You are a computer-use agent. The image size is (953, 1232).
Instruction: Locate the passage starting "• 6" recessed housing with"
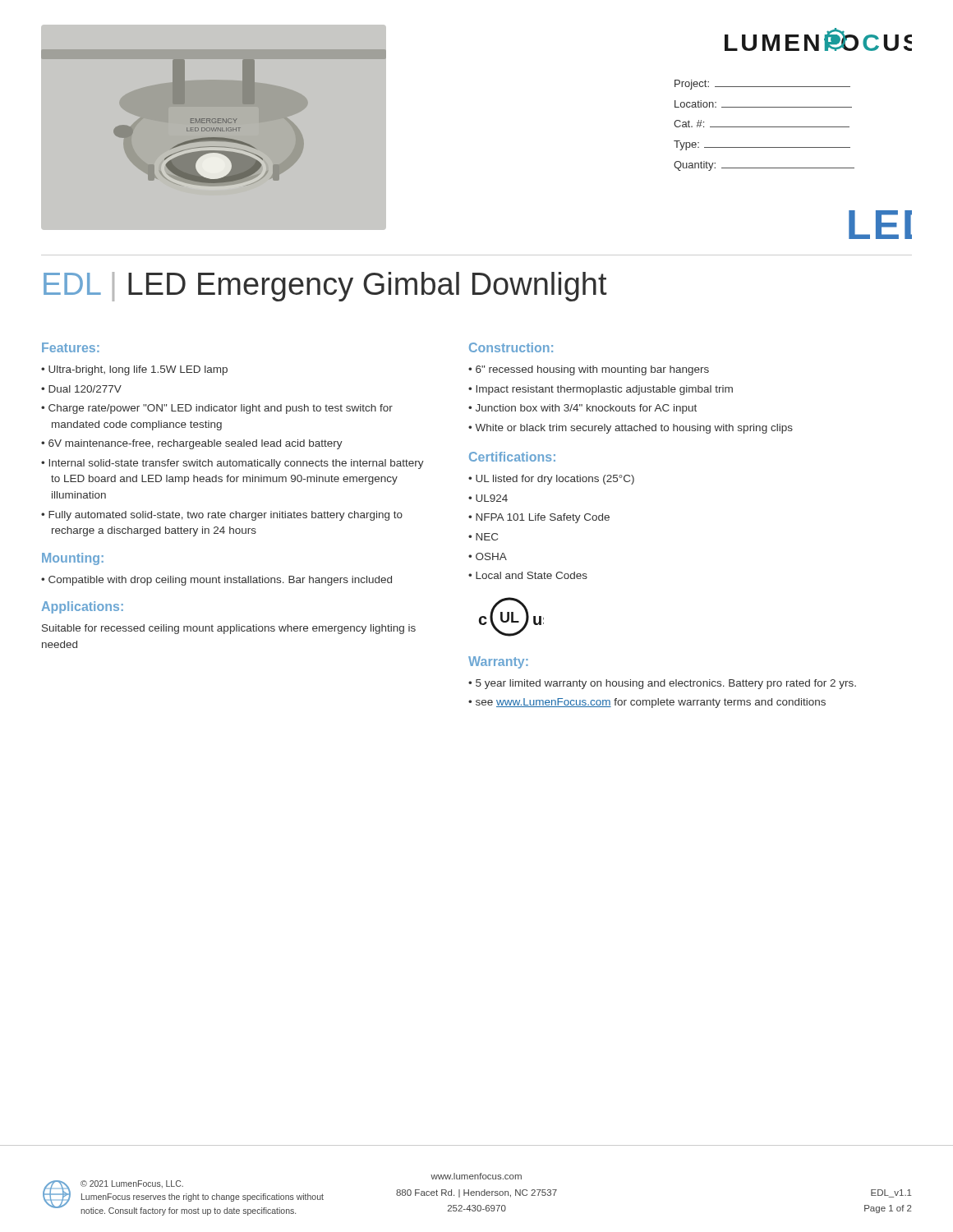pyautogui.click(x=589, y=369)
